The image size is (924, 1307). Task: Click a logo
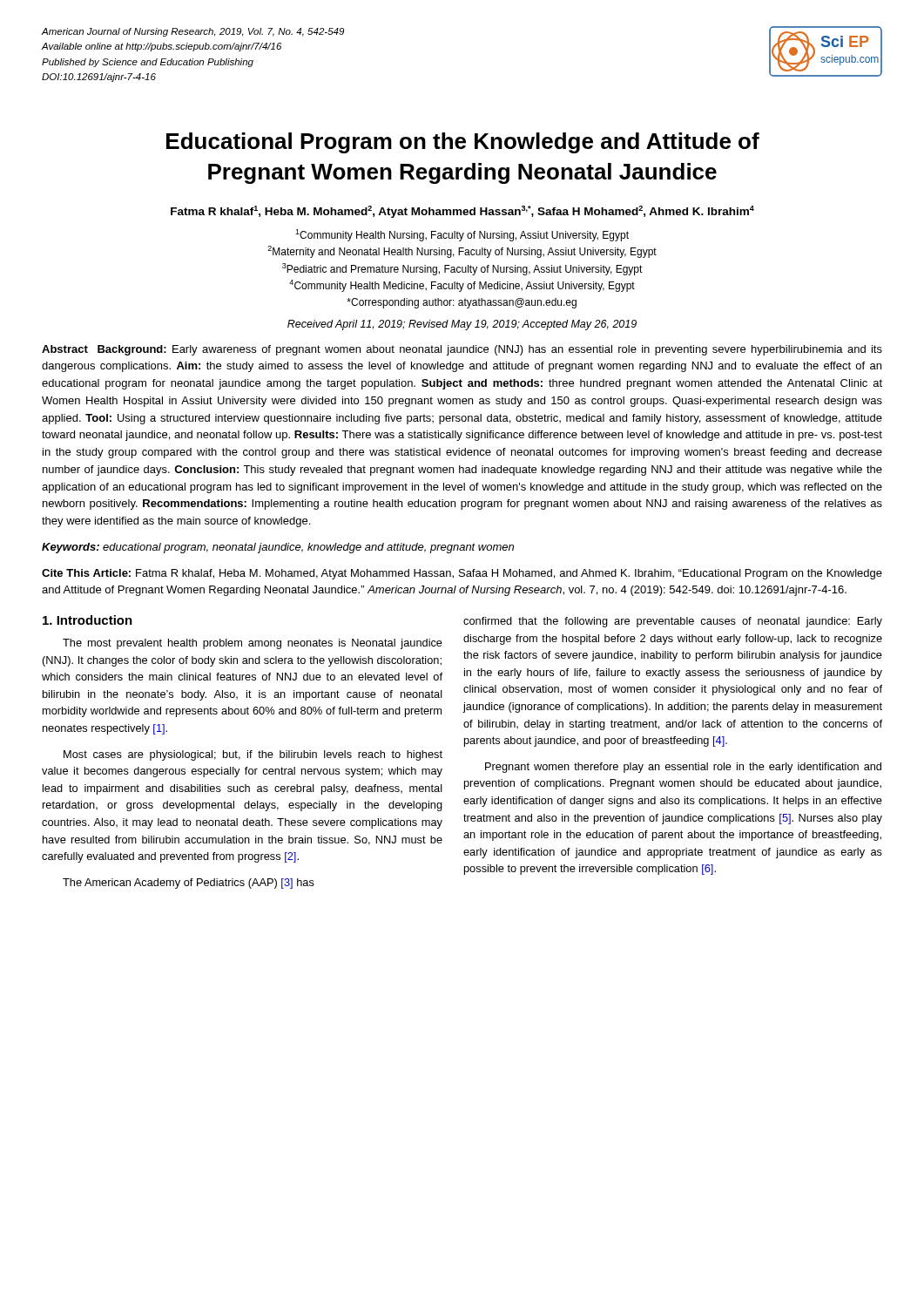point(826,51)
